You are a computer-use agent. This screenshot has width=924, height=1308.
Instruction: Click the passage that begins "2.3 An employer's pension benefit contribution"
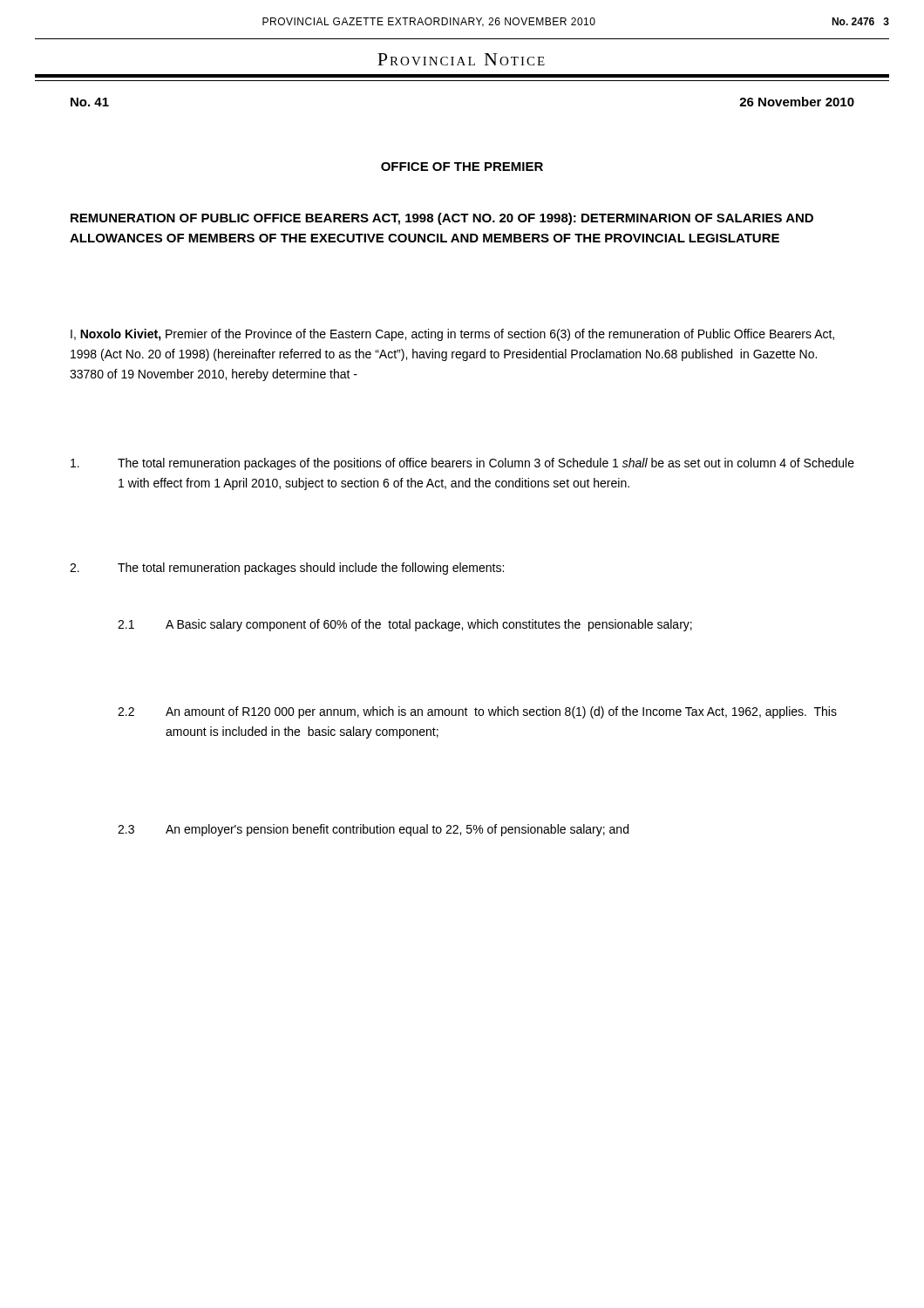point(350,830)
